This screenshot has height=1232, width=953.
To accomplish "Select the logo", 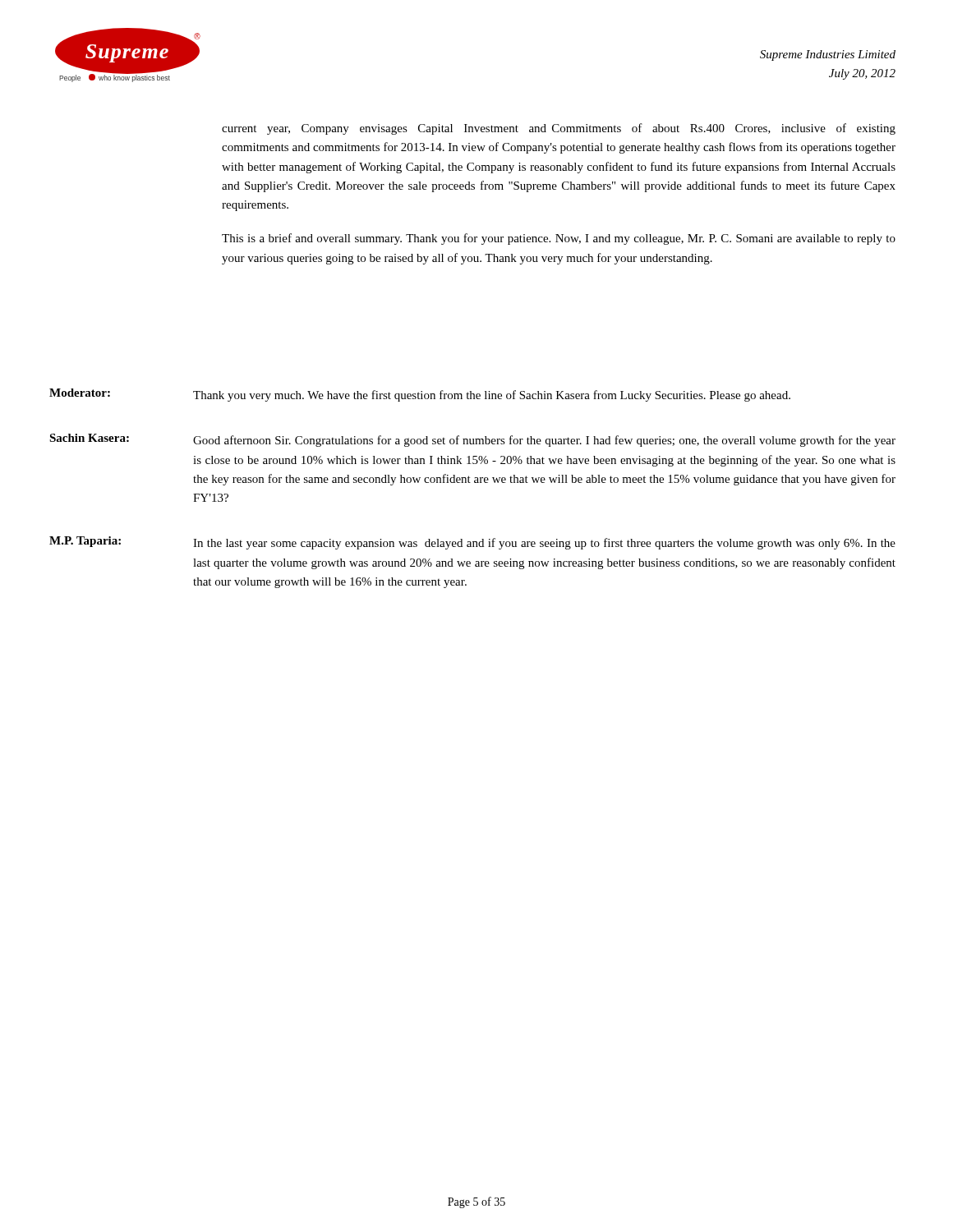I will [131, 59].
